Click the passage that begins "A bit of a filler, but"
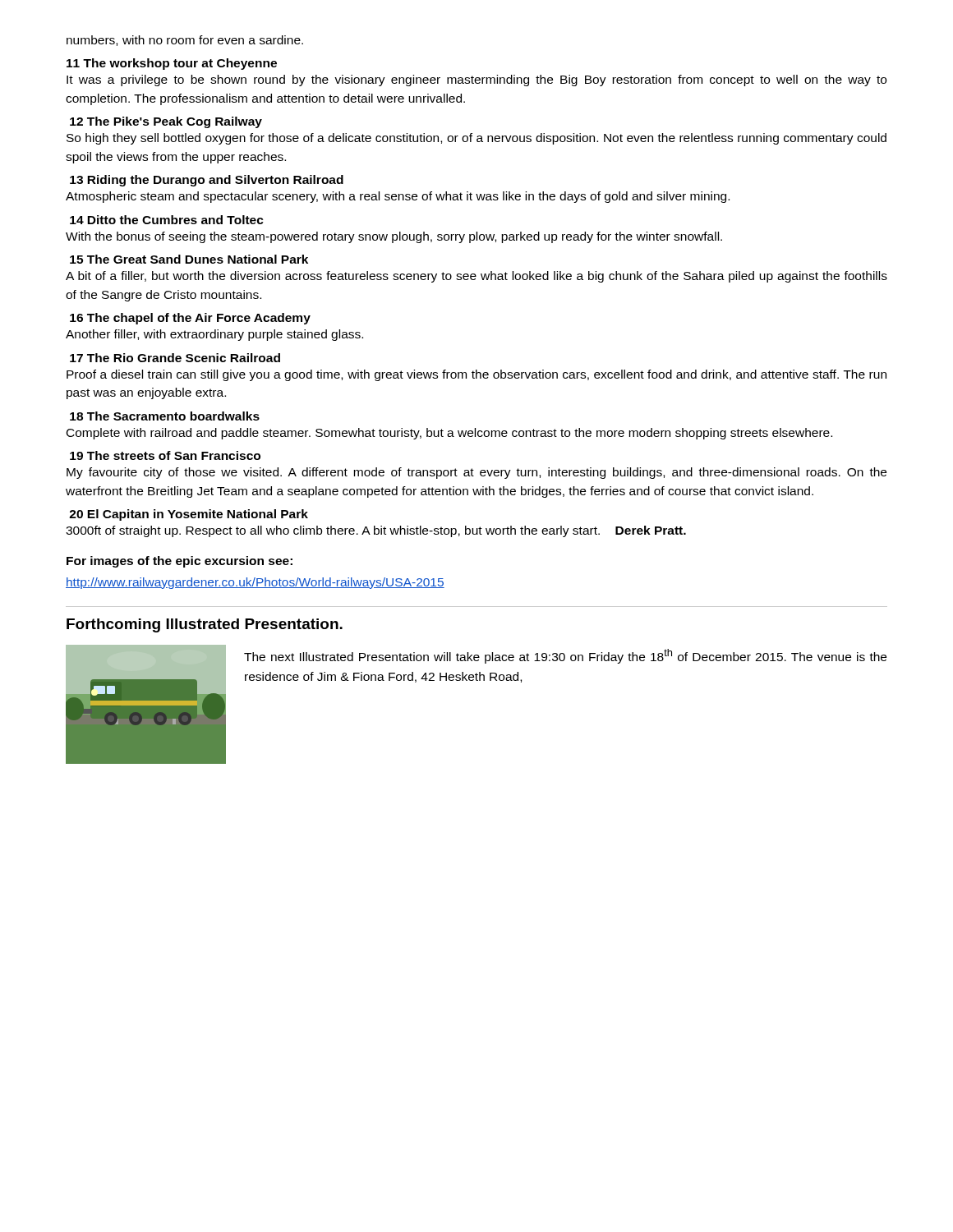The height and width of the screenshot is (1232, 953). [476, 285]
